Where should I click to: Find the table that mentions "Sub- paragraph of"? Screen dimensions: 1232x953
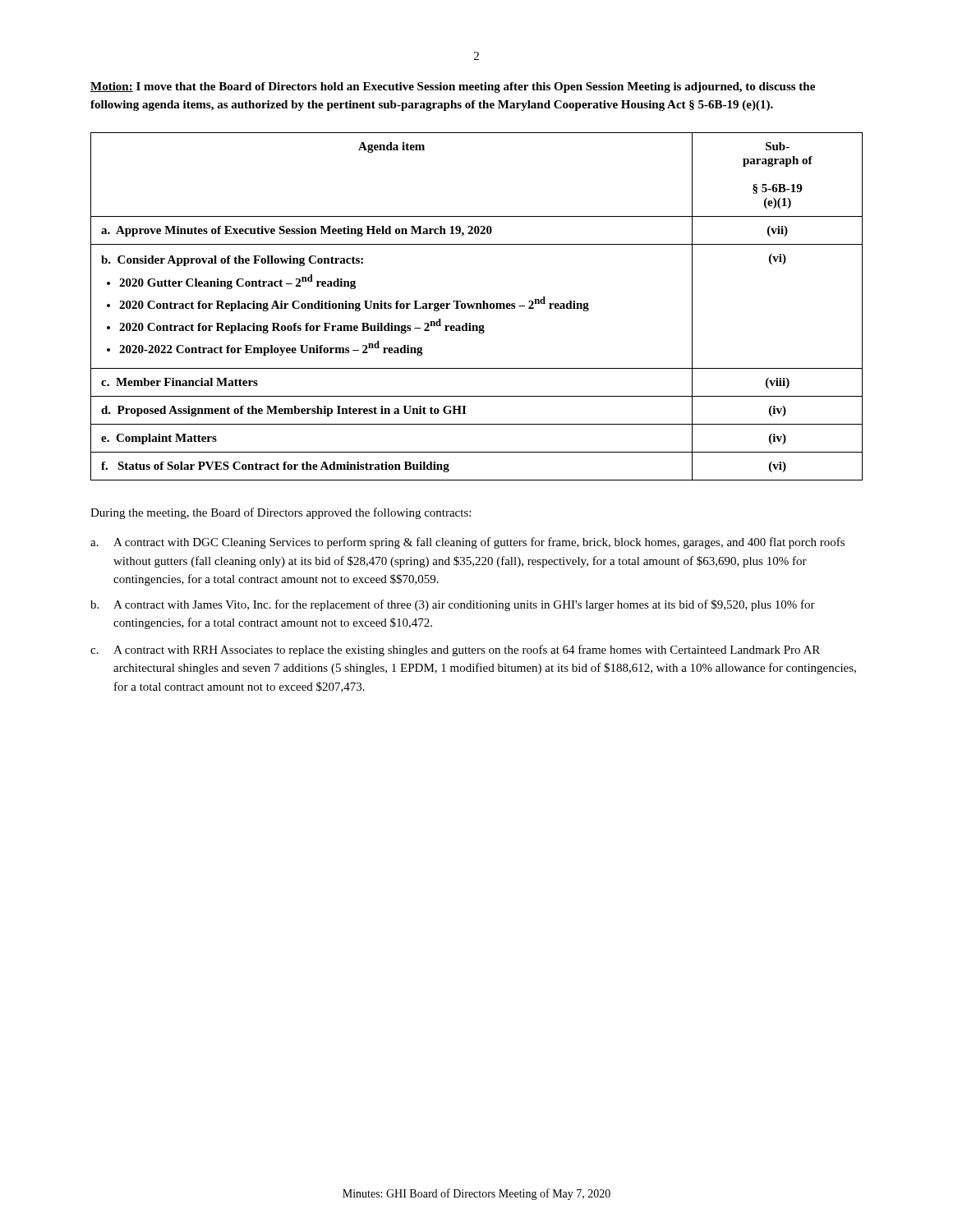click(476, 306)
